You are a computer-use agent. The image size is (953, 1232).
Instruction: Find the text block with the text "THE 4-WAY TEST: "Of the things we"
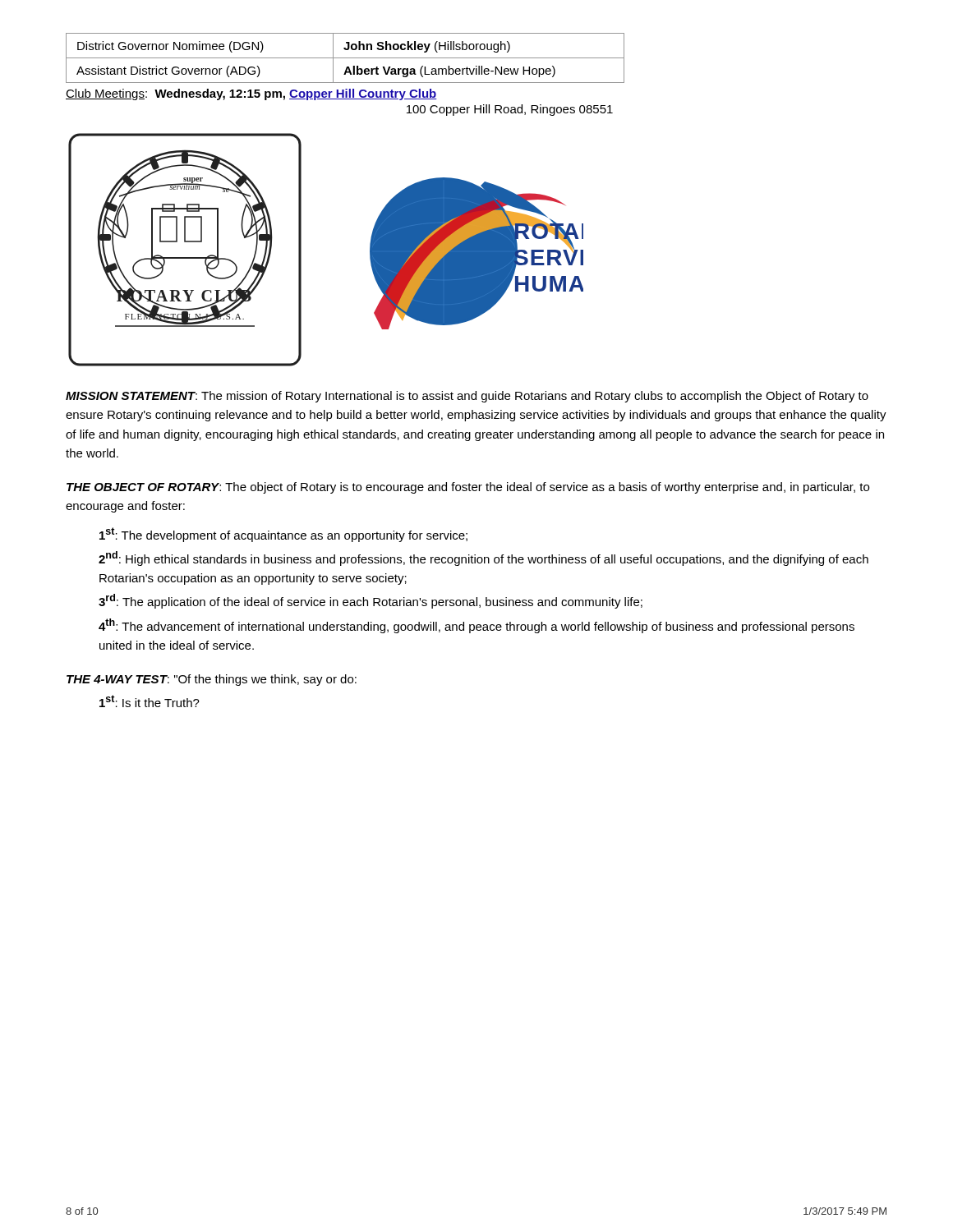(212, 680)
